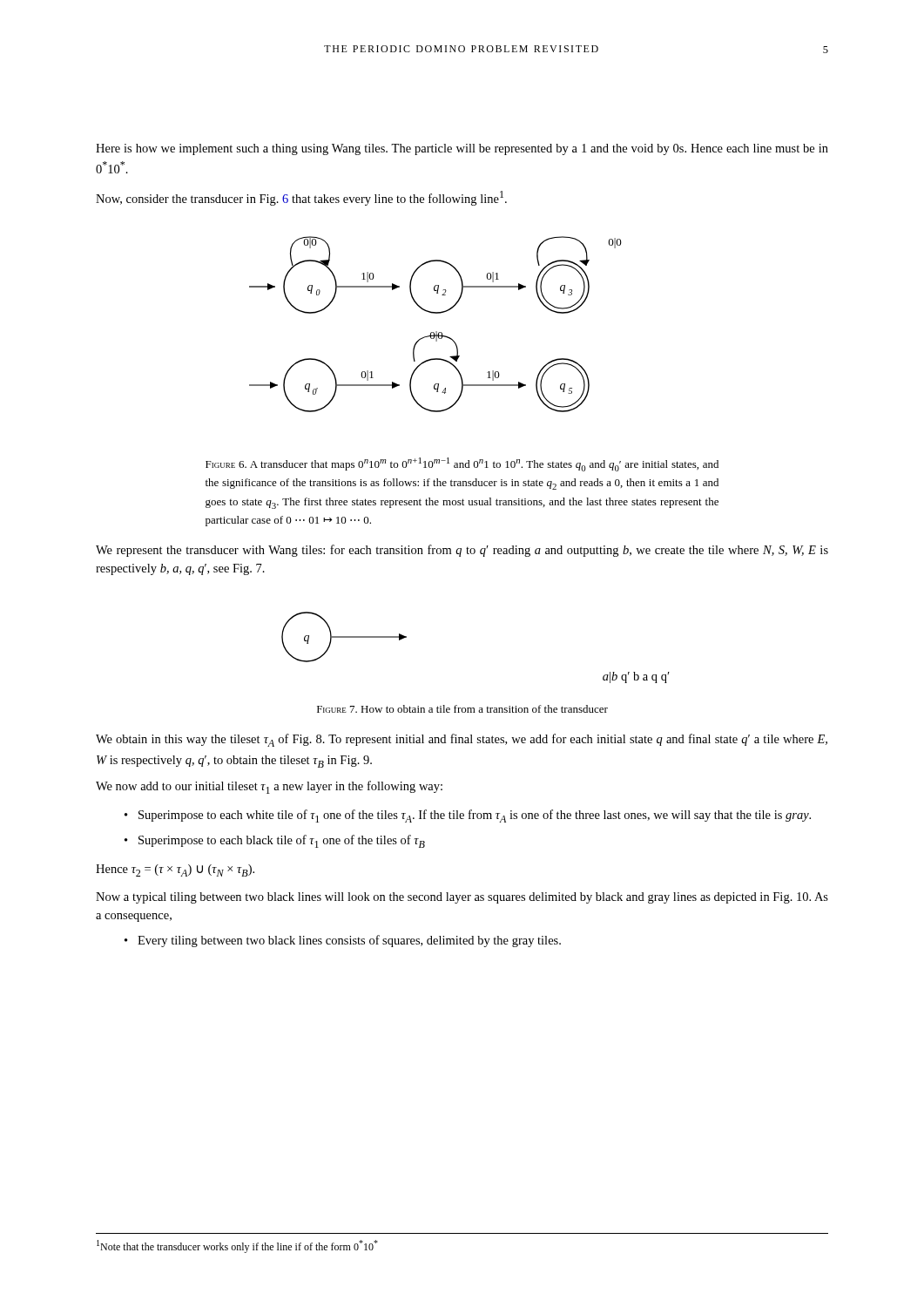Point to the element starting "We represent the transducer with"

(462, 559)
